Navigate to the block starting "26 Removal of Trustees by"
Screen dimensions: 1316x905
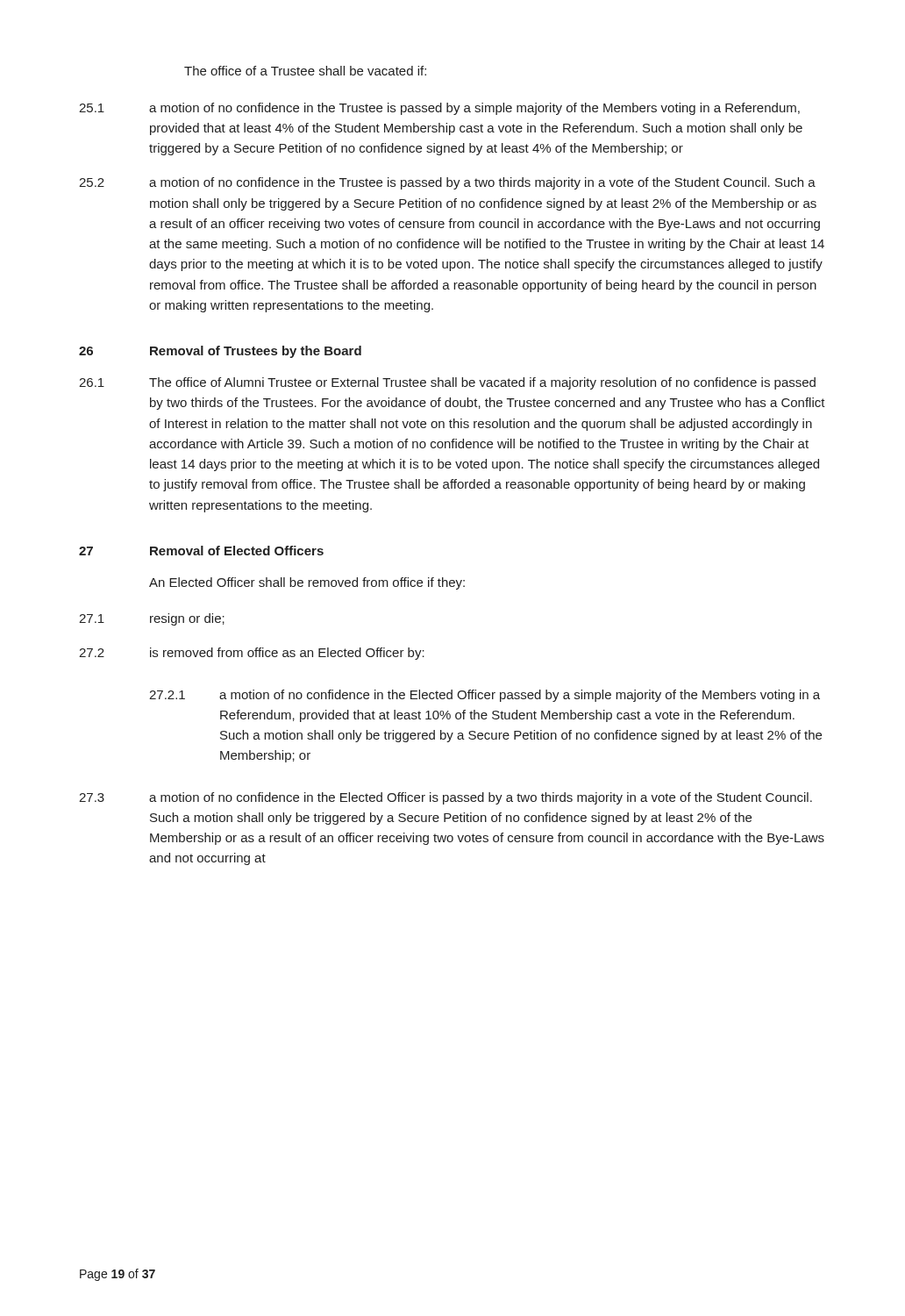(220, 351)
